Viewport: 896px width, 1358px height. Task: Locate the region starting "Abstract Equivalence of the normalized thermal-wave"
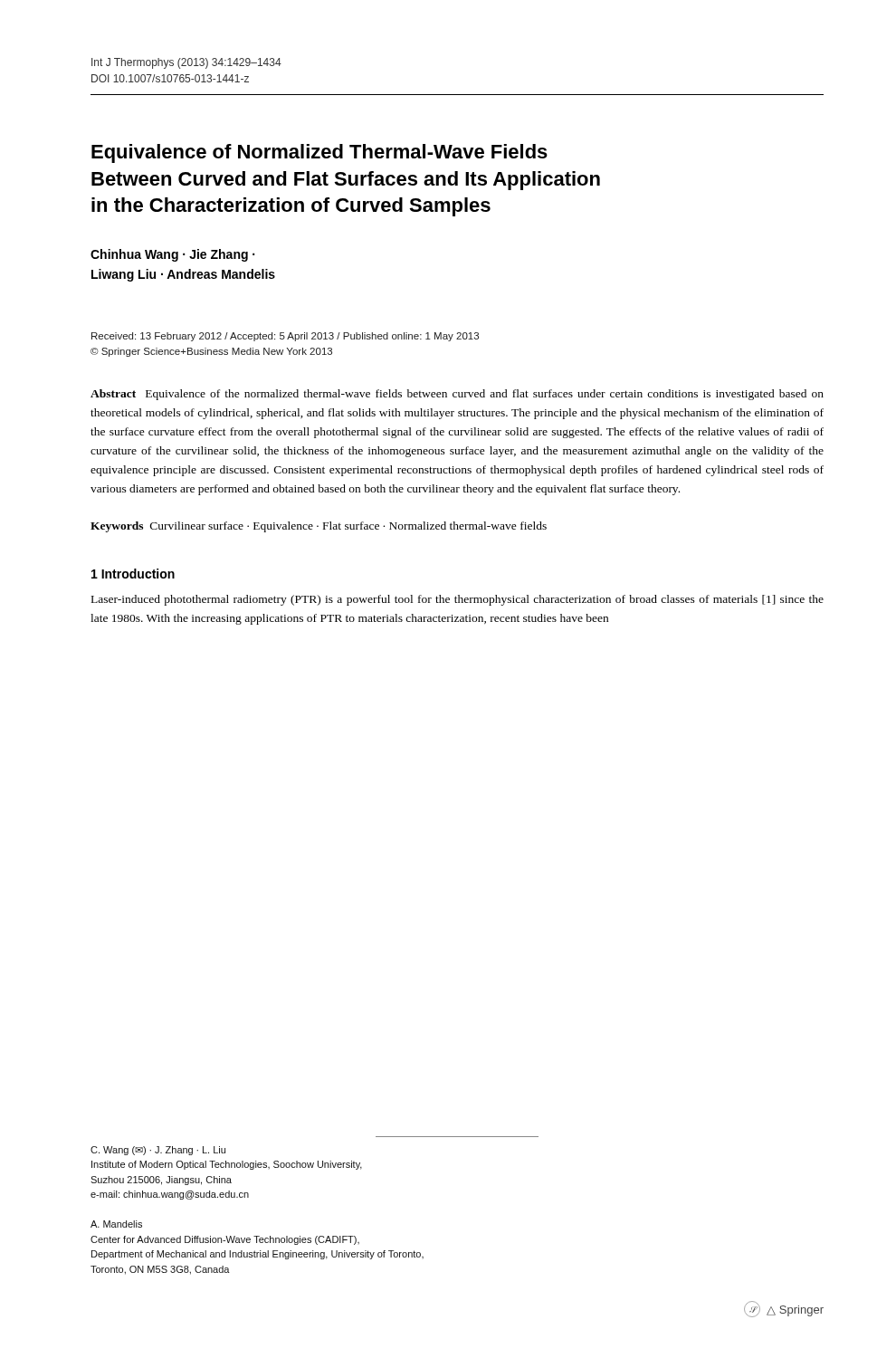(457, 441)
